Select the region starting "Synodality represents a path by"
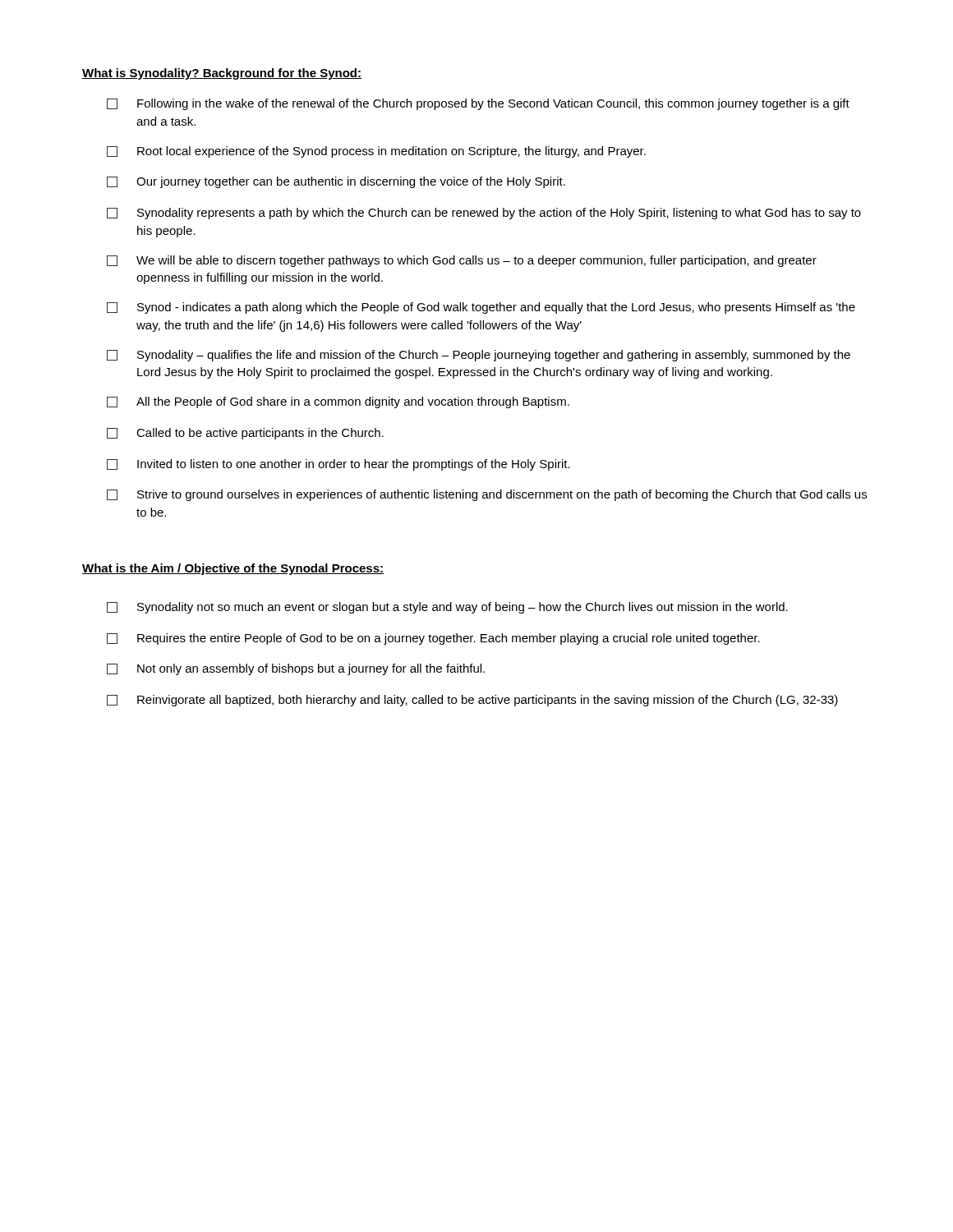The image size is (953, 1232). (x=489, y=222)
